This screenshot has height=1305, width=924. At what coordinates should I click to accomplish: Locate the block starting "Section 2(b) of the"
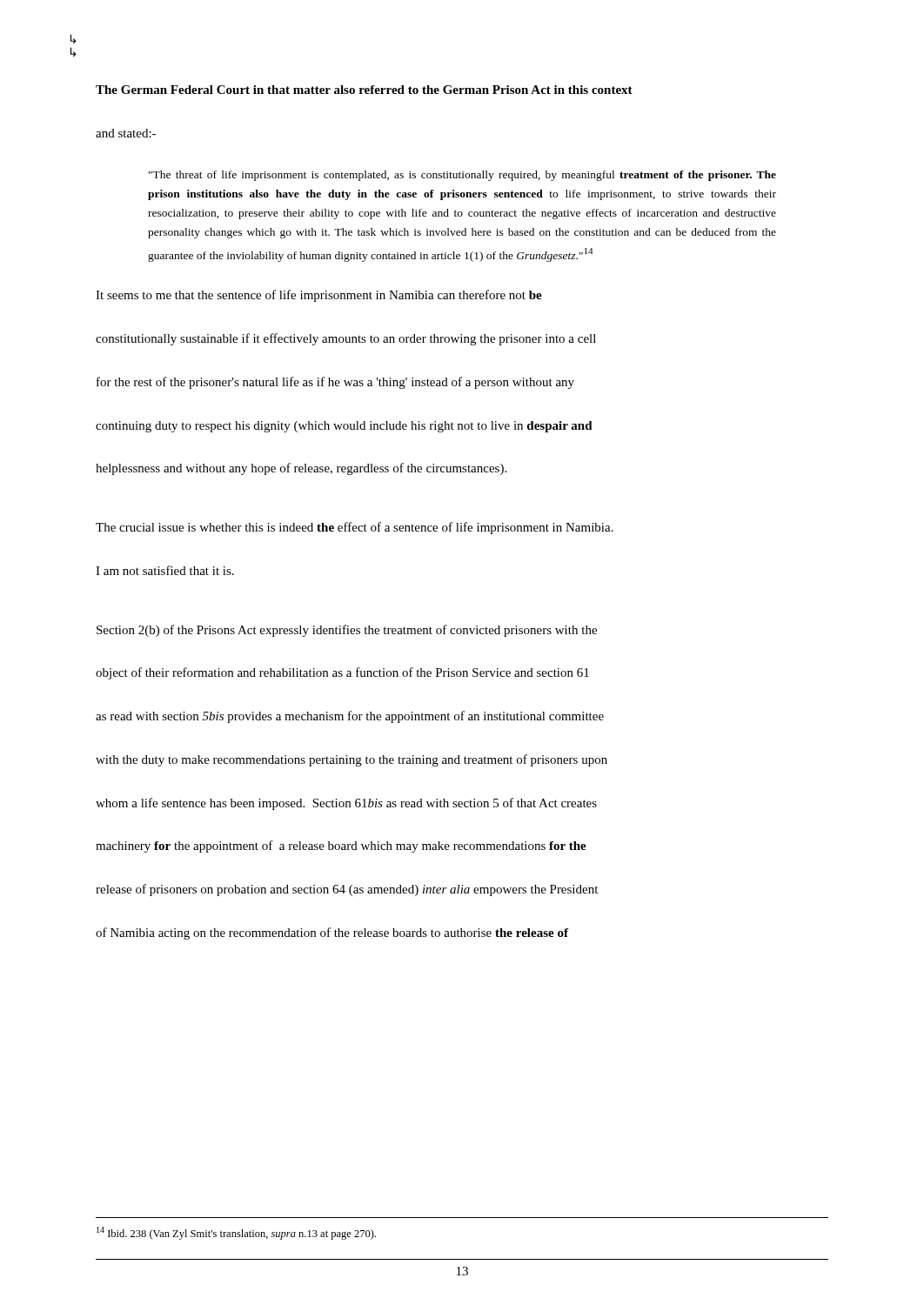coord(347,630)
